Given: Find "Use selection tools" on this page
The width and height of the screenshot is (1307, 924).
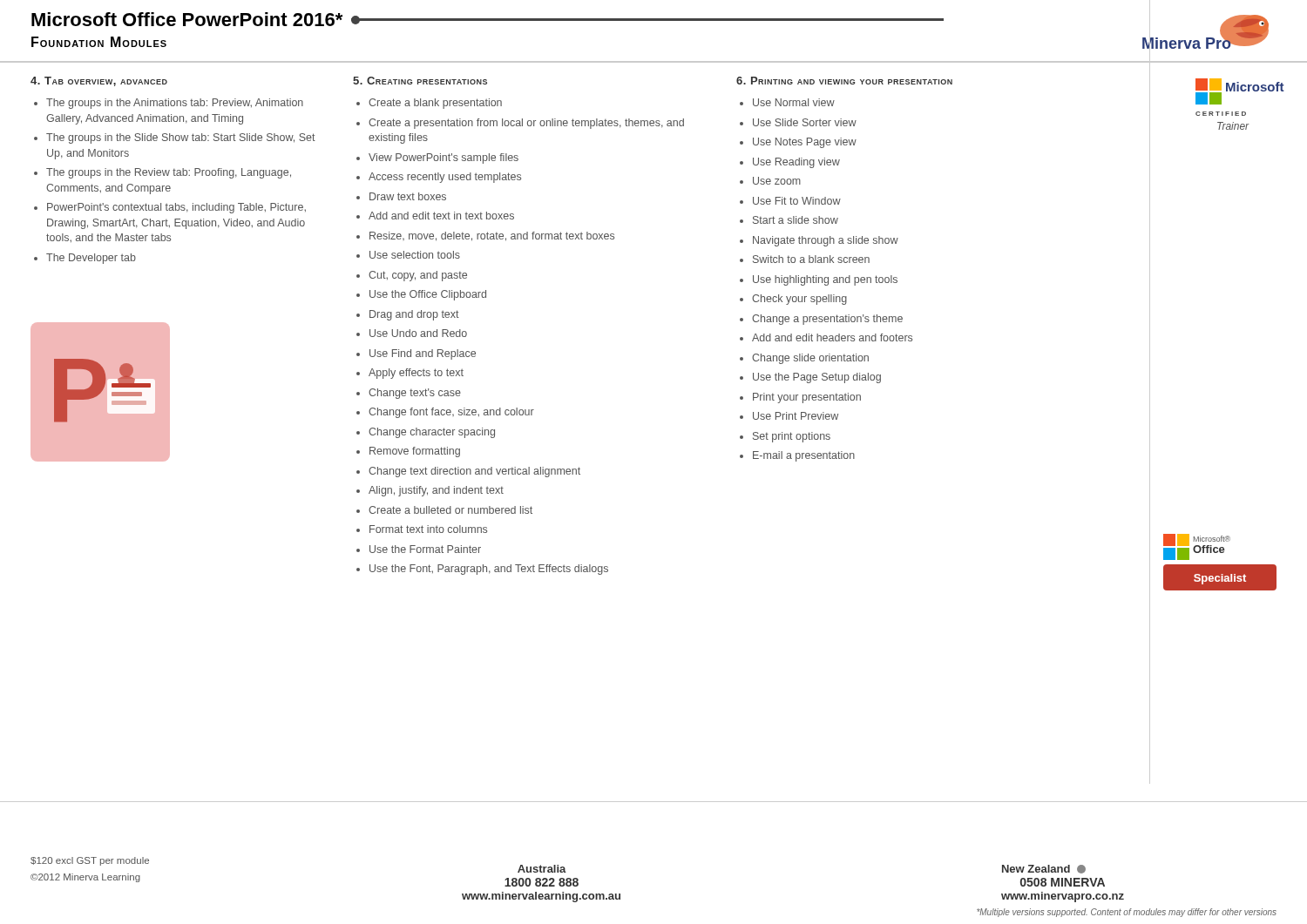Looking at the screenshot, I should 414,255.
